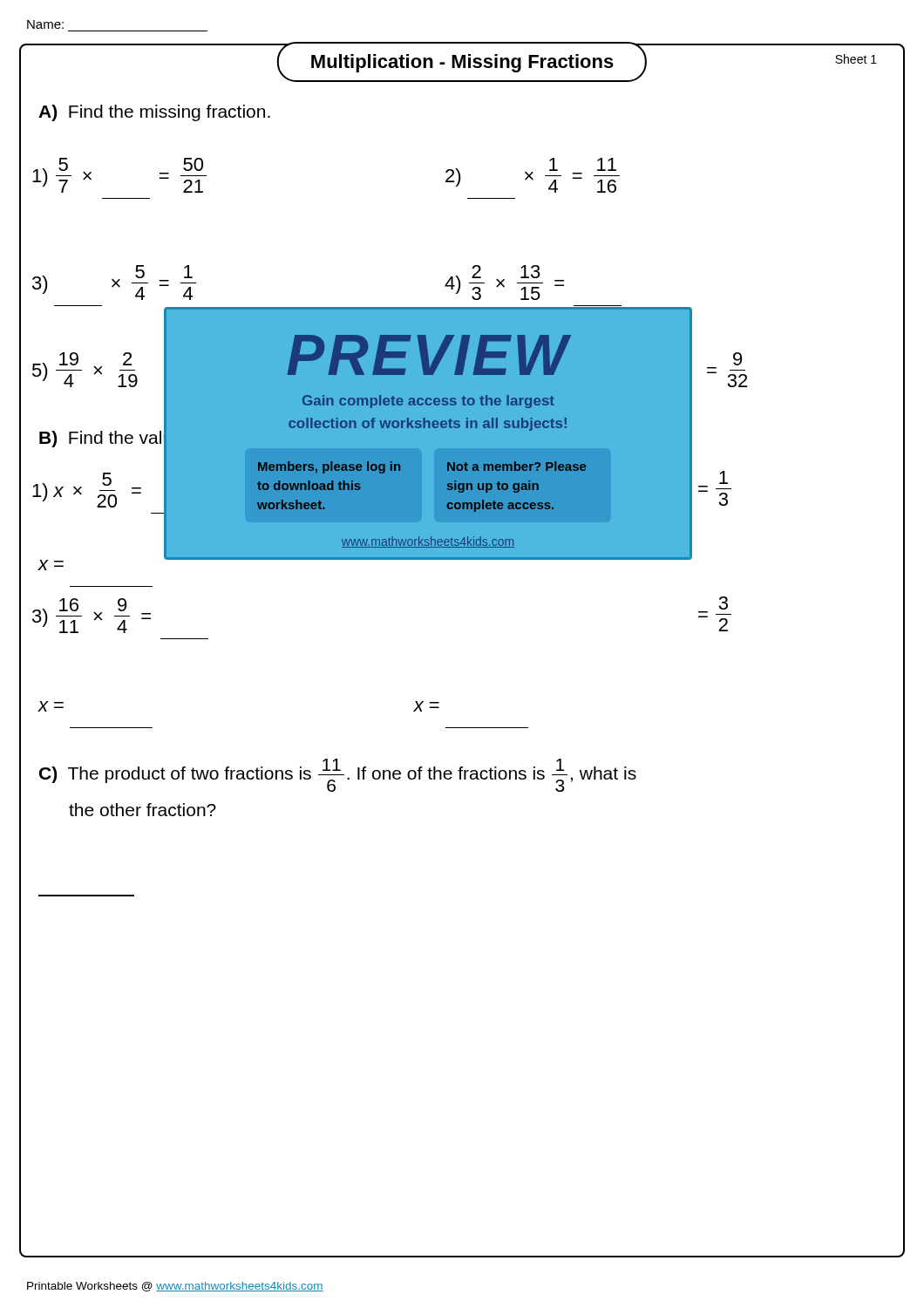This screenshot has height=1308, width=924.
Task: Select the formula containing "4) 23 ×"
Action: (533, 283)
